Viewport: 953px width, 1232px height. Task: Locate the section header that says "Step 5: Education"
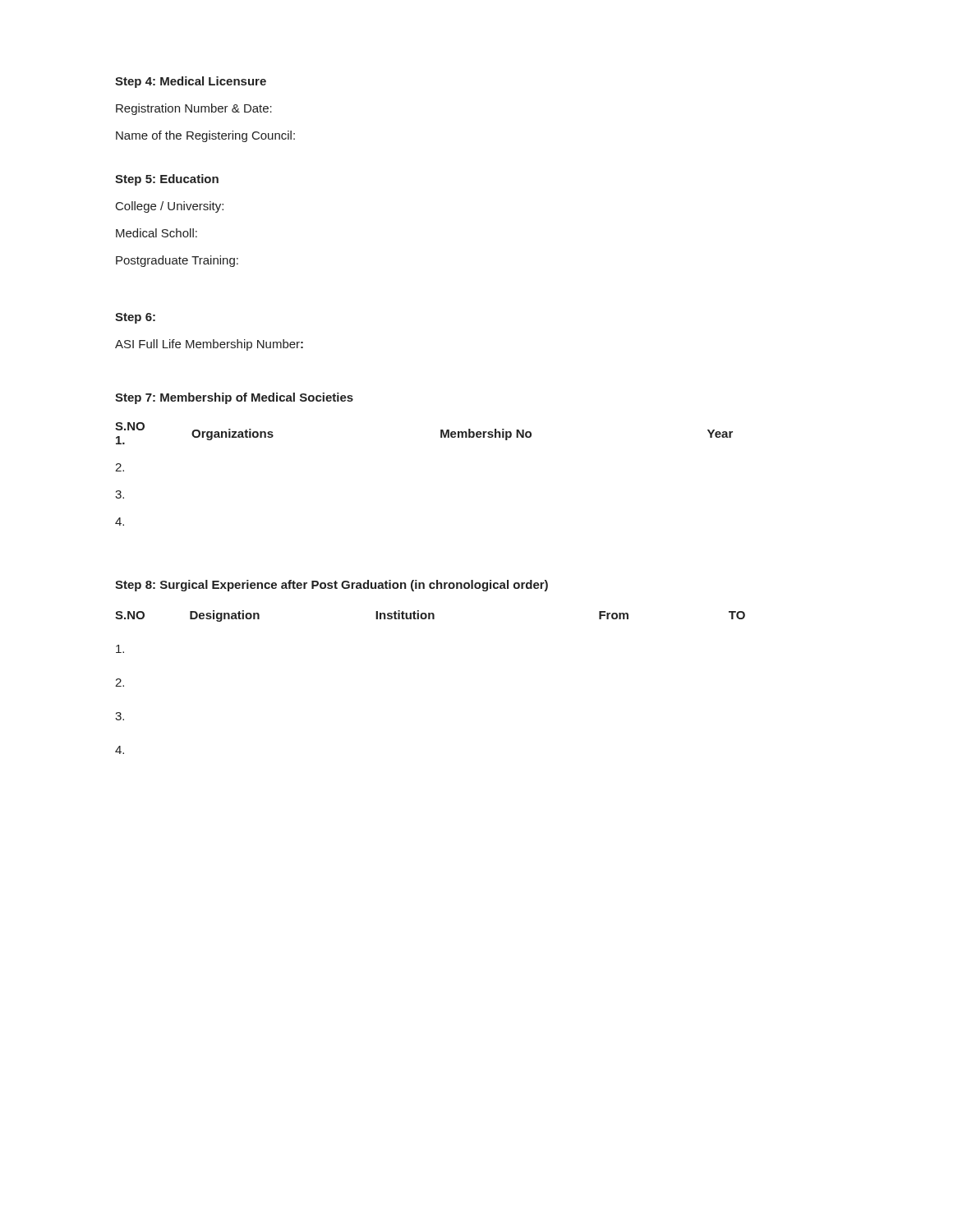(167, 179)
